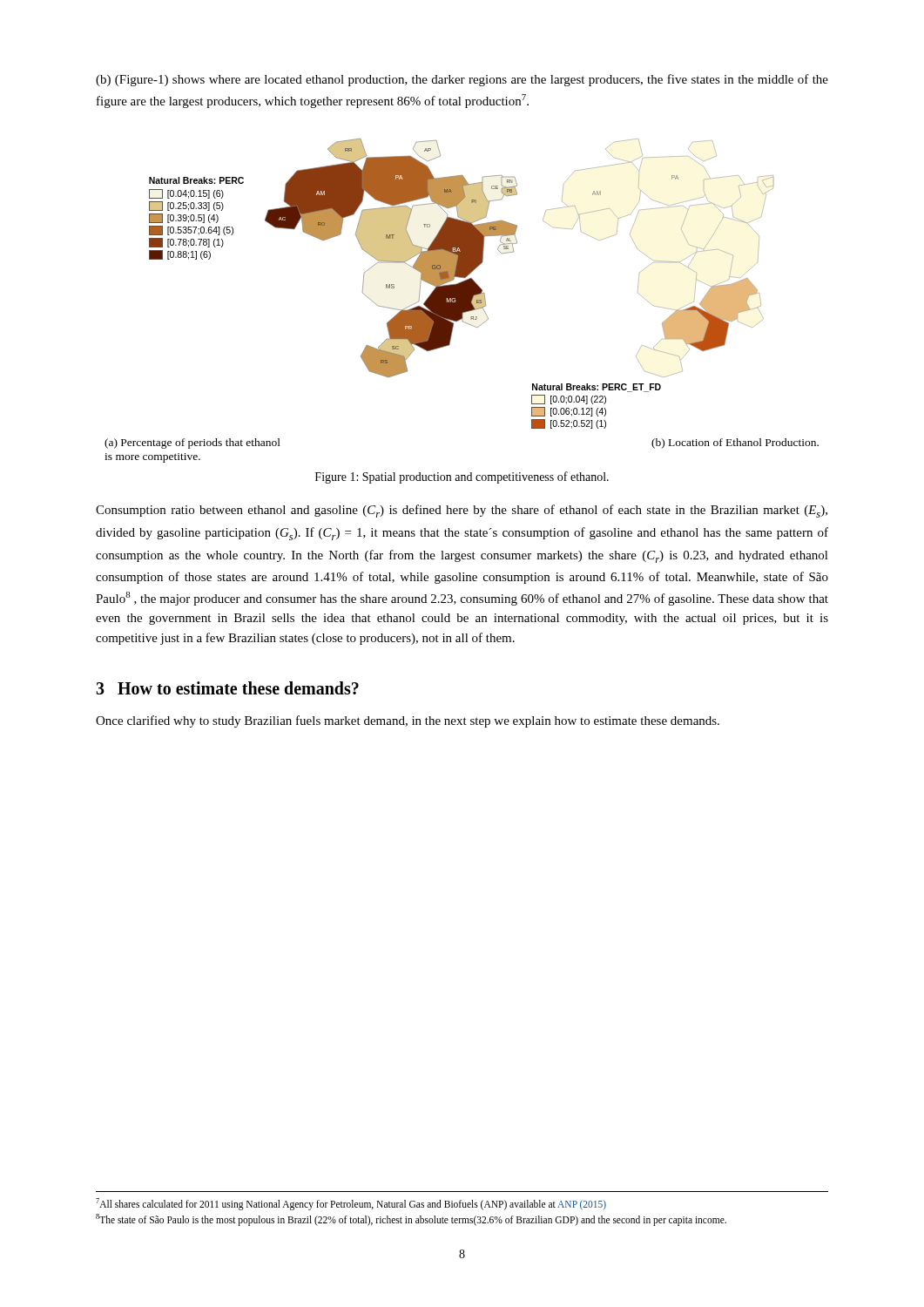
Task: Select the text block that reads "Consumption ratio between"
Action: (462, 574)
